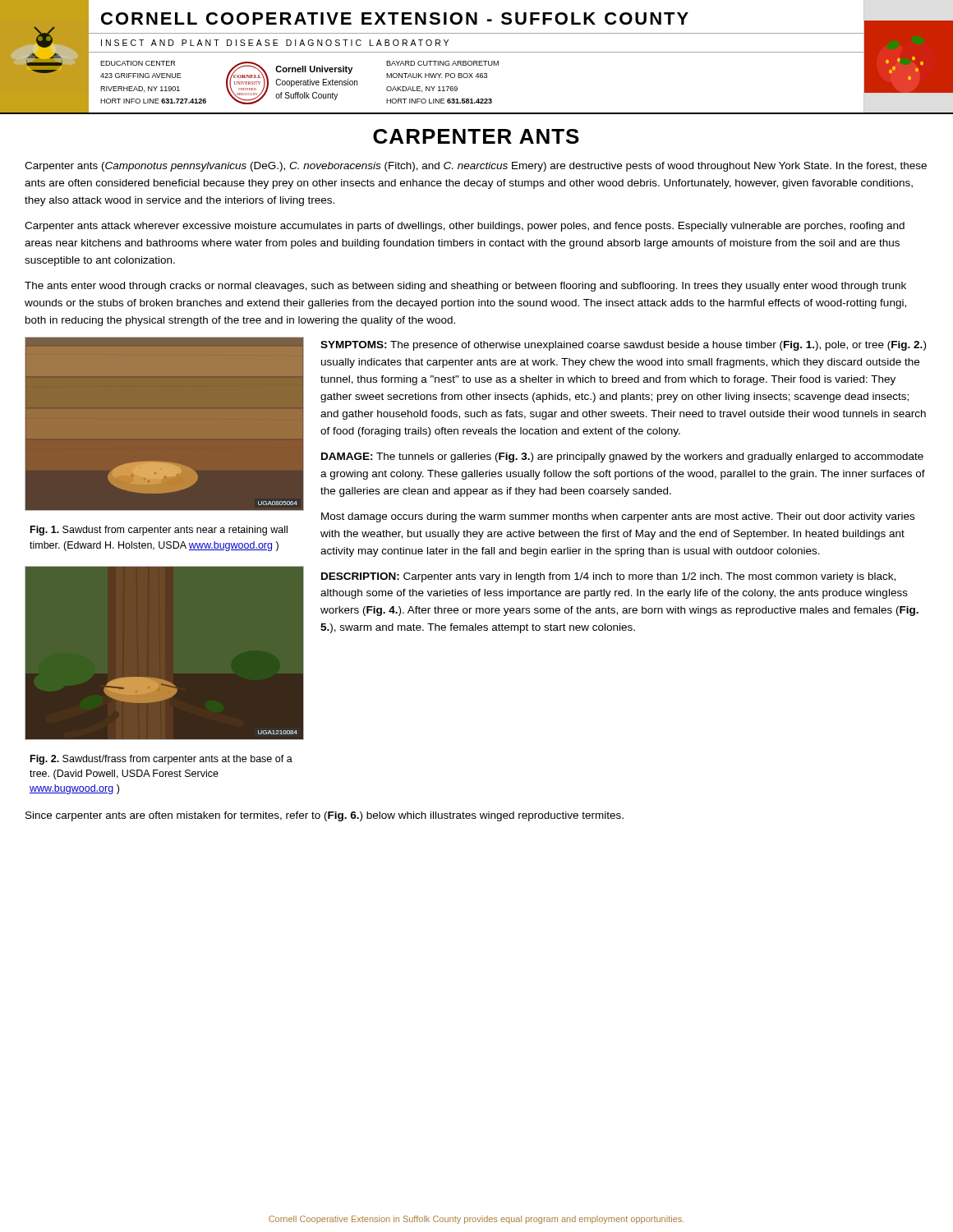
Task: Point to the element starting "Carpenter ants attack wherever excessive moisture accumulates in"
Action: point(465,243)
